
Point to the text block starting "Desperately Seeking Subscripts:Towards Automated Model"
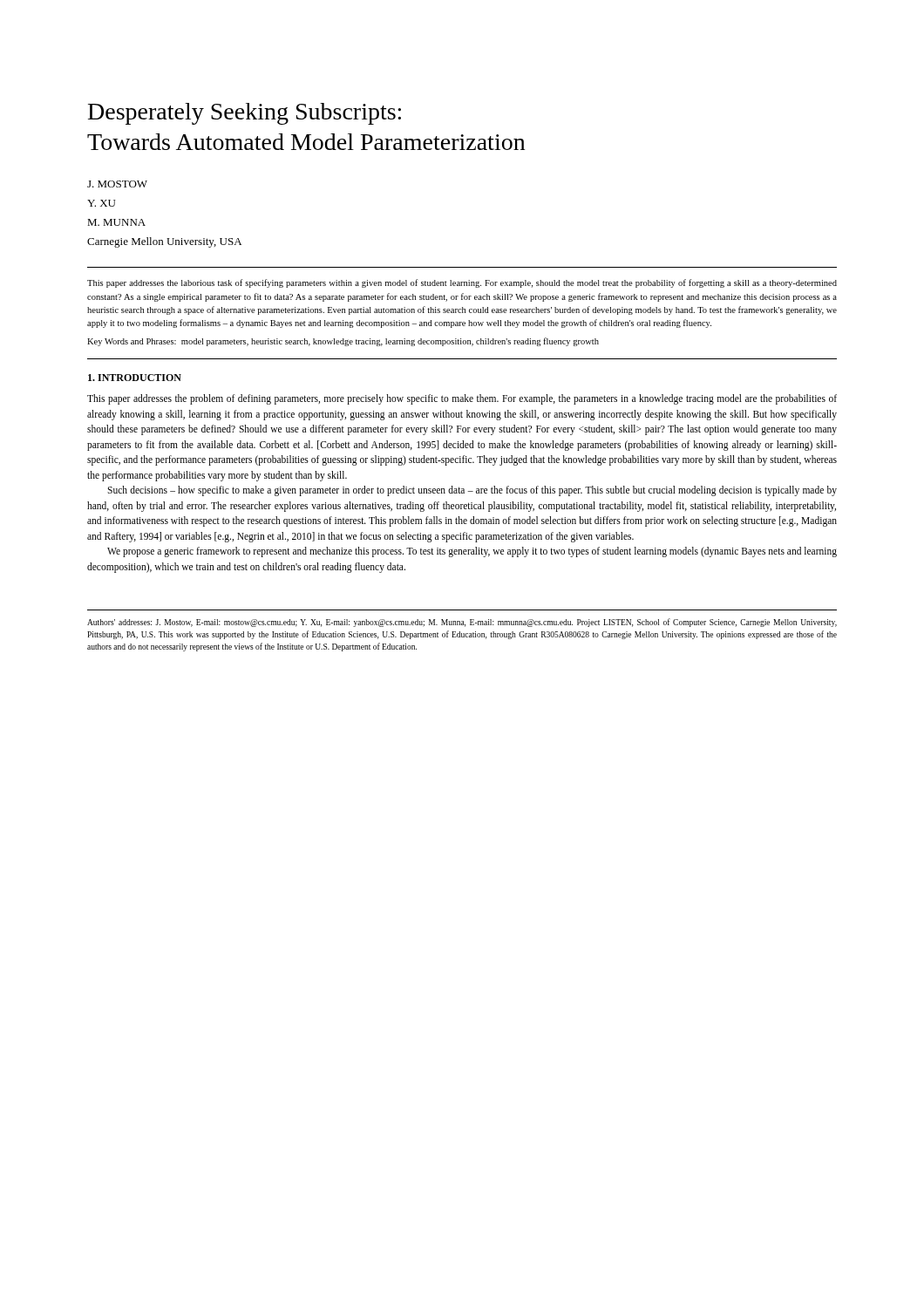pos(462,126)
